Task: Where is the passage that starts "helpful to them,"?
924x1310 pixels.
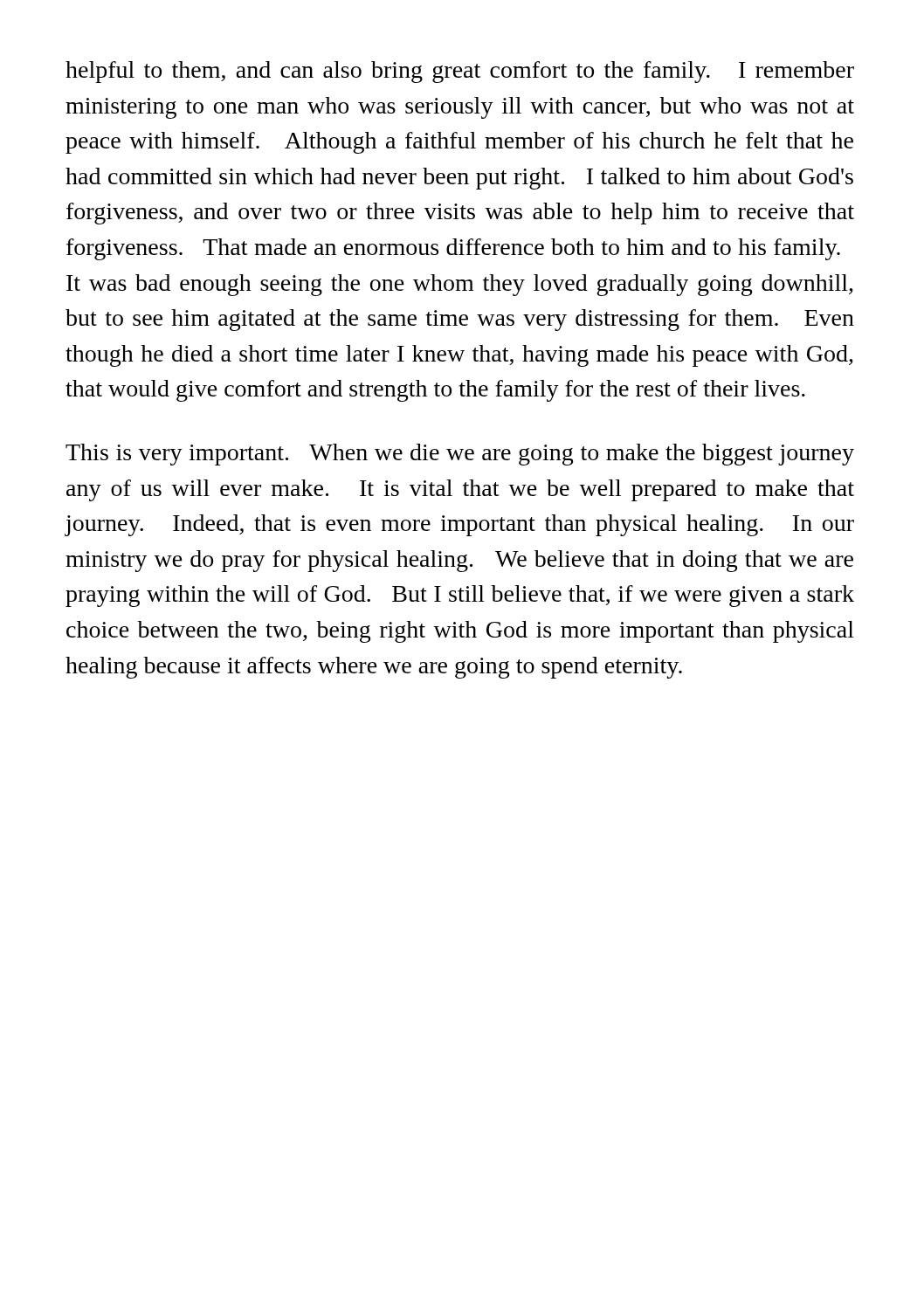Action: (460, 229)
